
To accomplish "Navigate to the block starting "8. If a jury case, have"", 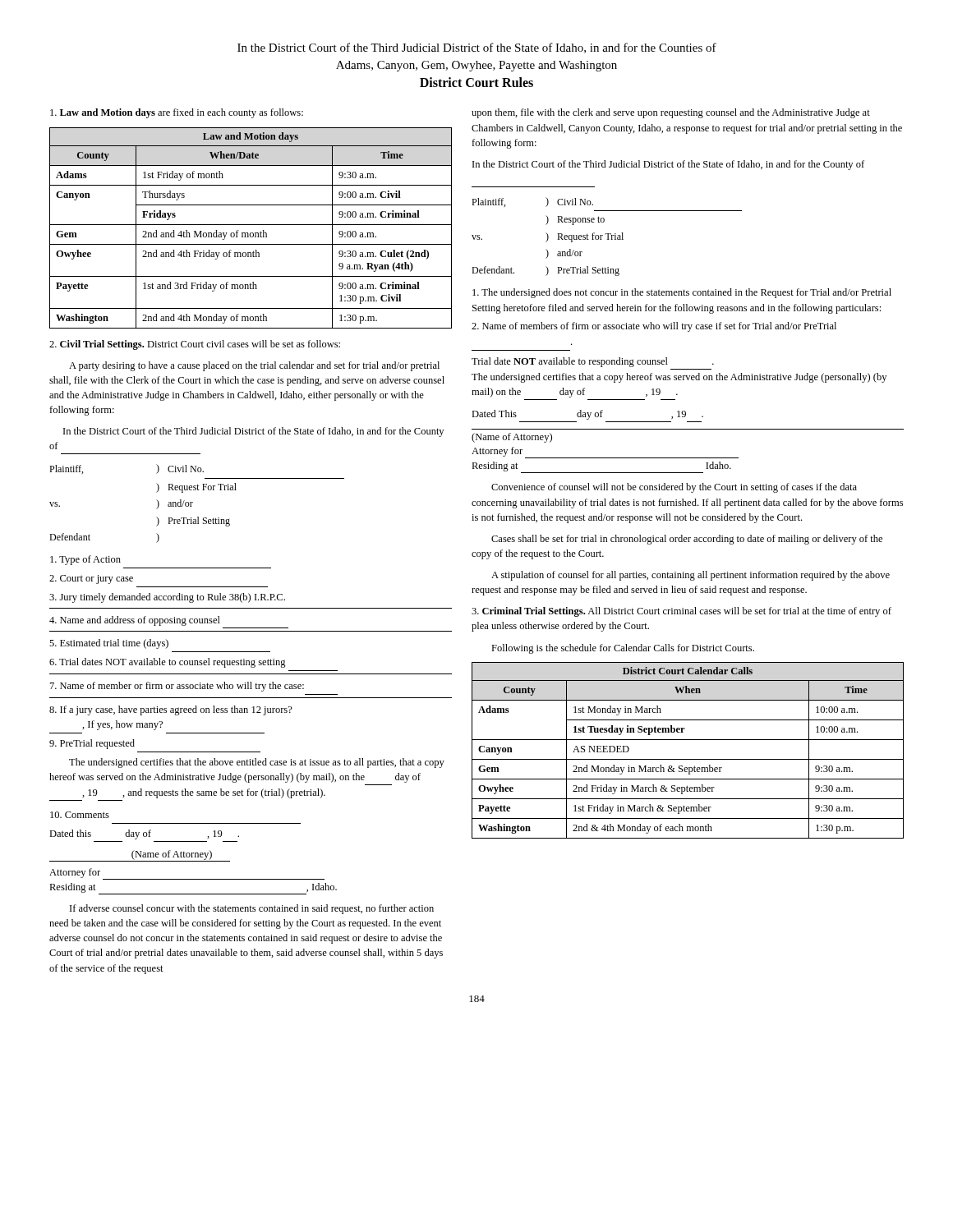I will pos(171,719).
